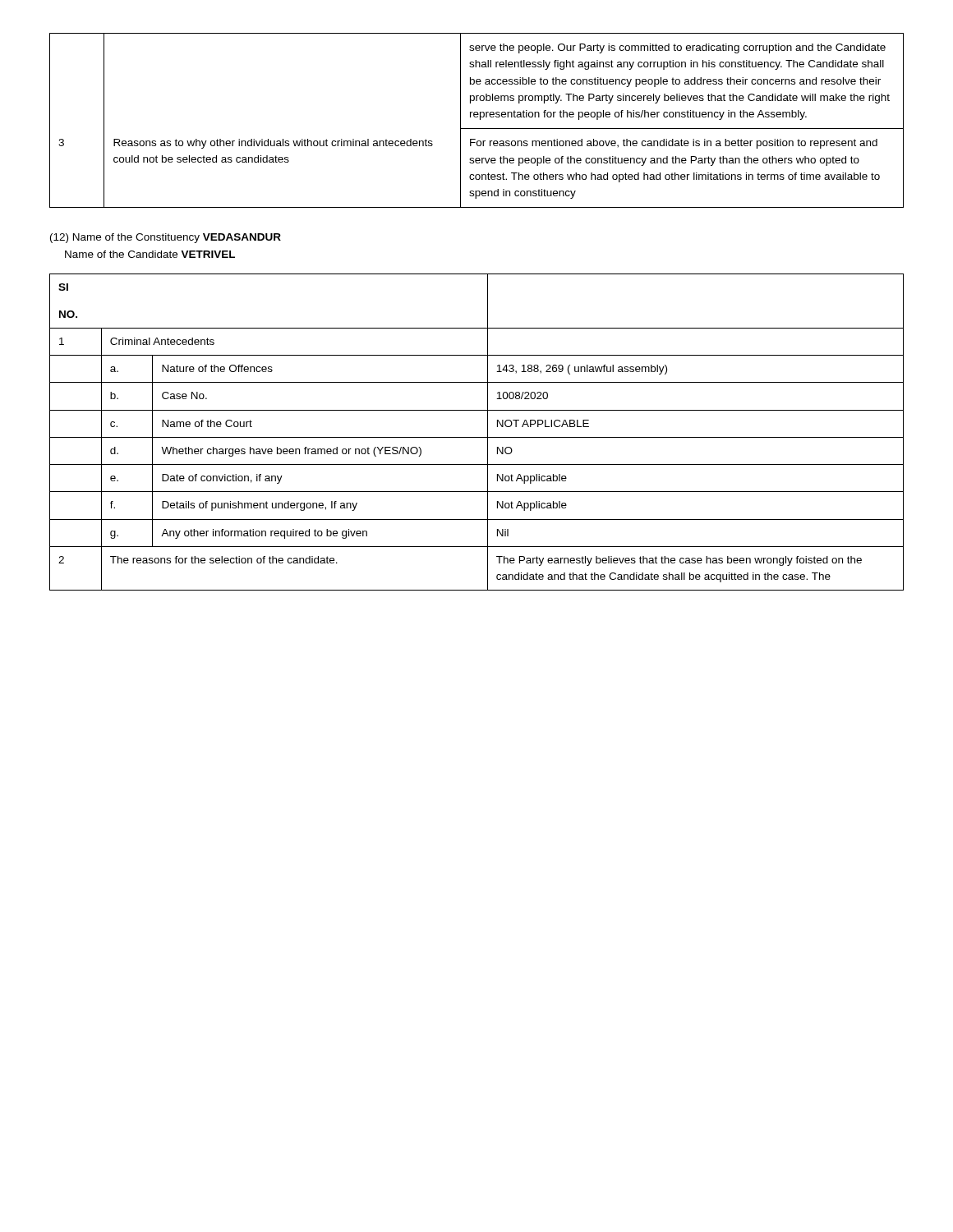953x1232 pixels.
Task: Click on the text with the text "(12) Name of the Constituency VEDASANDUR"
Action: coord(165,237)
